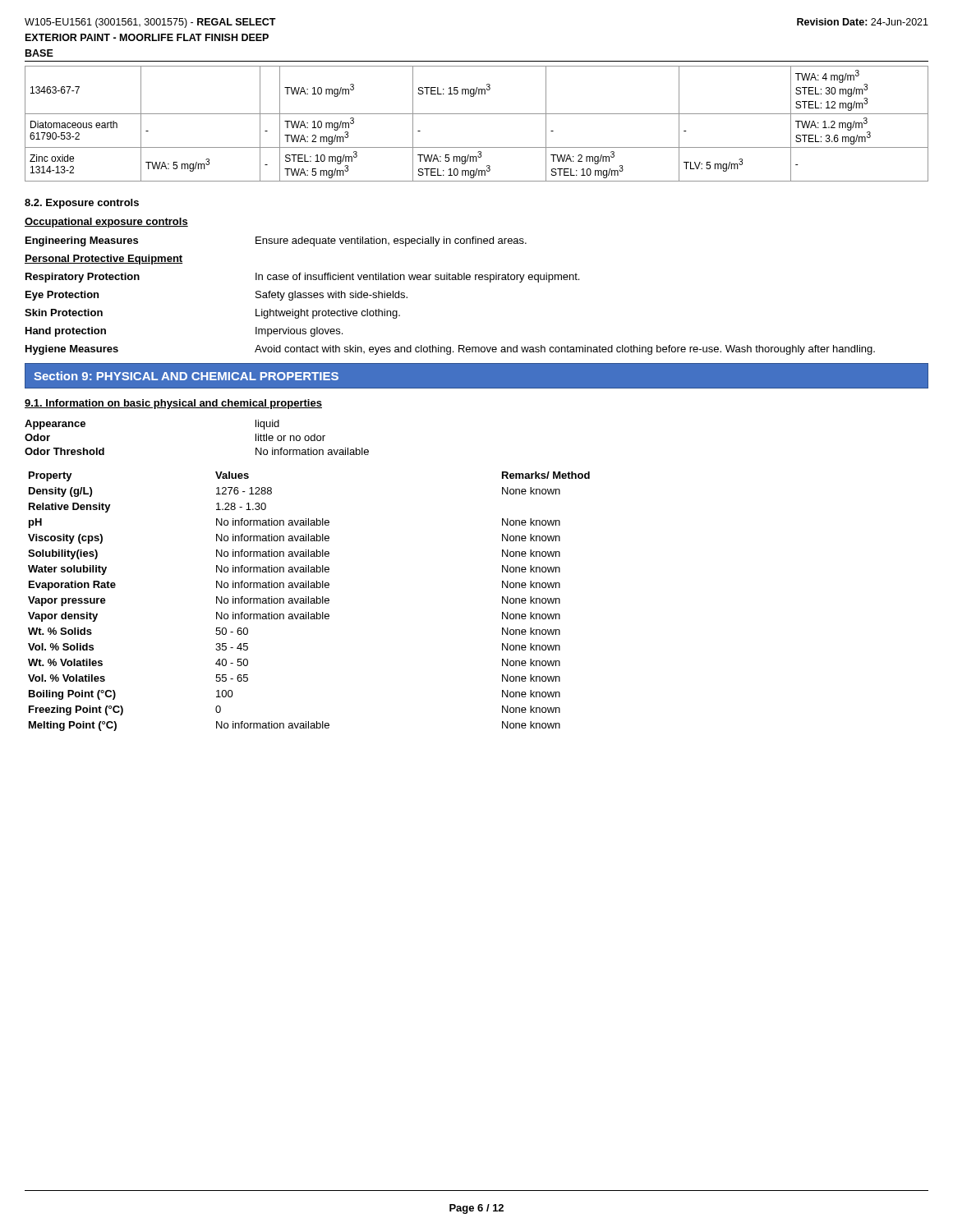953x1232 pixels.
Task: Click on the region starting "Hygiene Measures Avoid contact with skin, eyes and"
Action: point(476,349)
